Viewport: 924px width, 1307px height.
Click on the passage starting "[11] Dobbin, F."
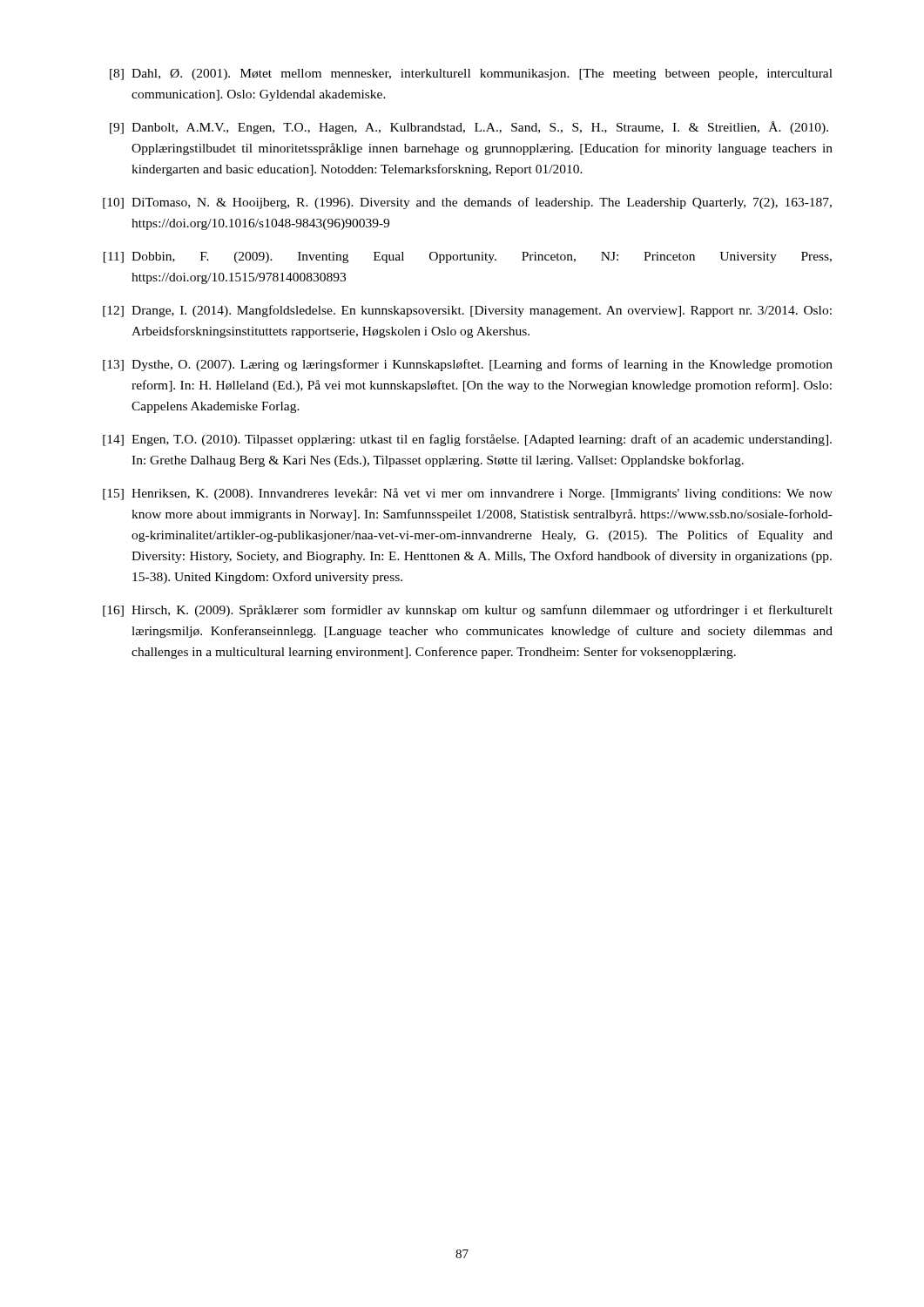(x=462, y=267)
